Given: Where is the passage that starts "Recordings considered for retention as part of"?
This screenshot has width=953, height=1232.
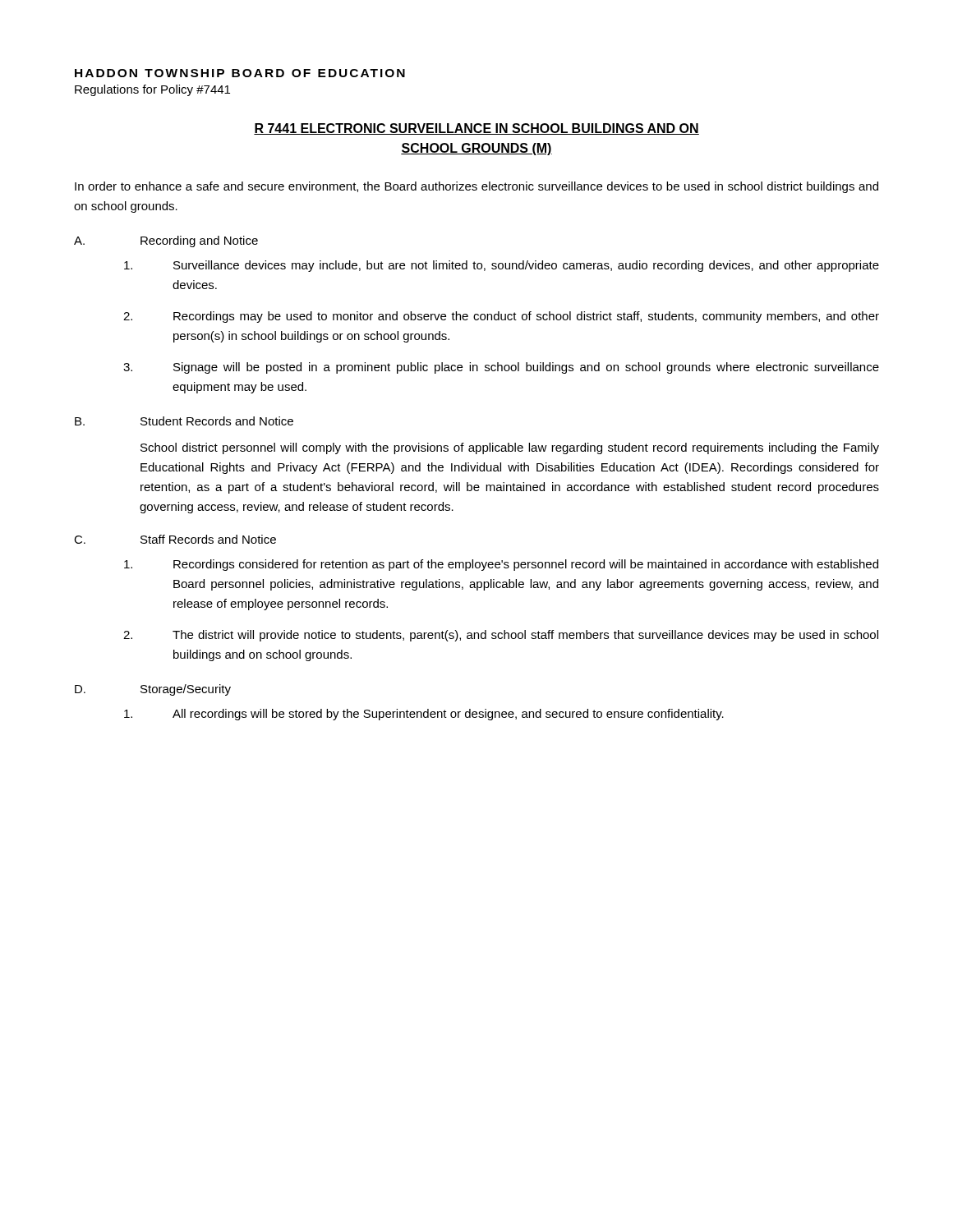Looking at the screenshot, I should (x=501, y=584).
